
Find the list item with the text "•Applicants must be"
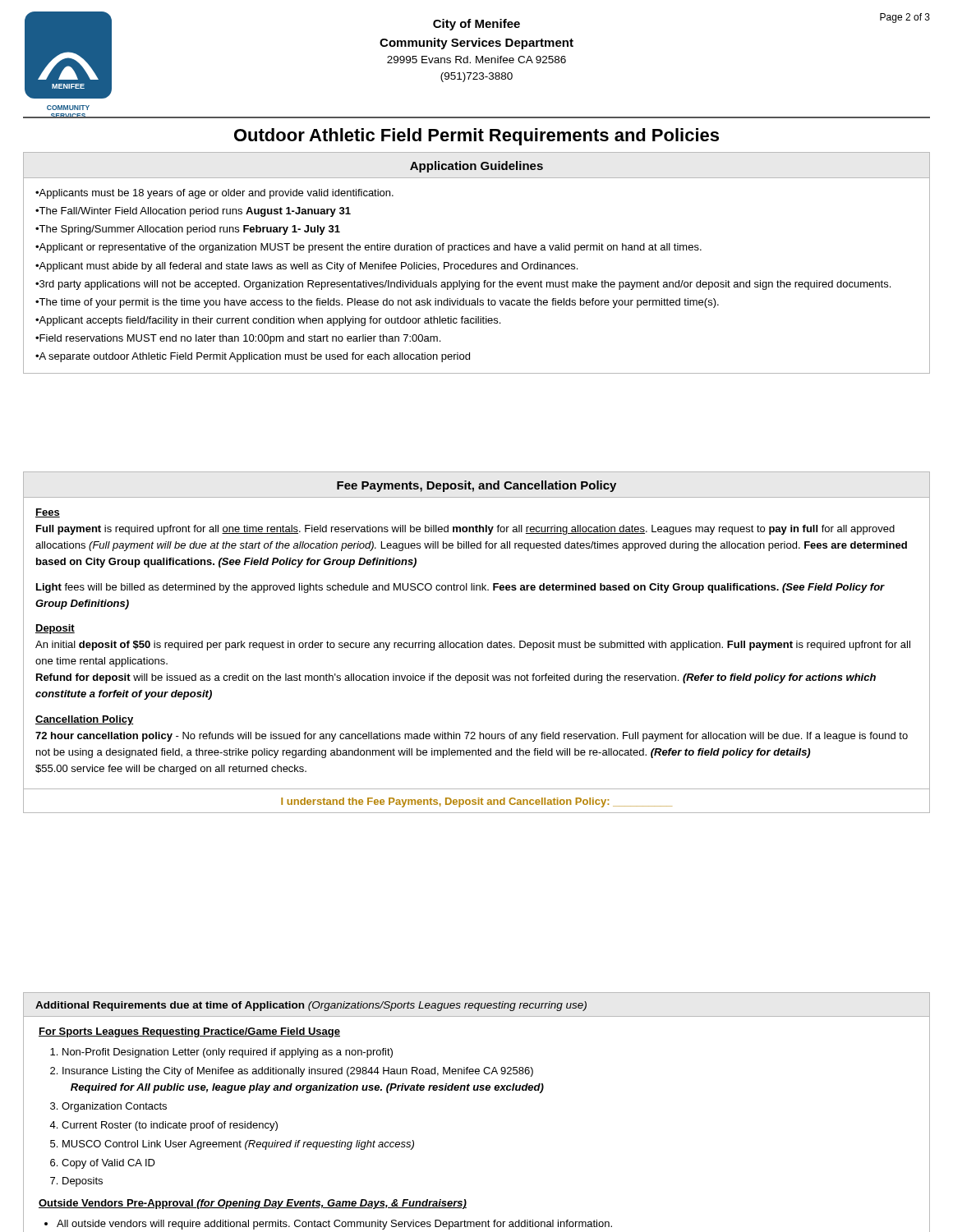(215, 193)
